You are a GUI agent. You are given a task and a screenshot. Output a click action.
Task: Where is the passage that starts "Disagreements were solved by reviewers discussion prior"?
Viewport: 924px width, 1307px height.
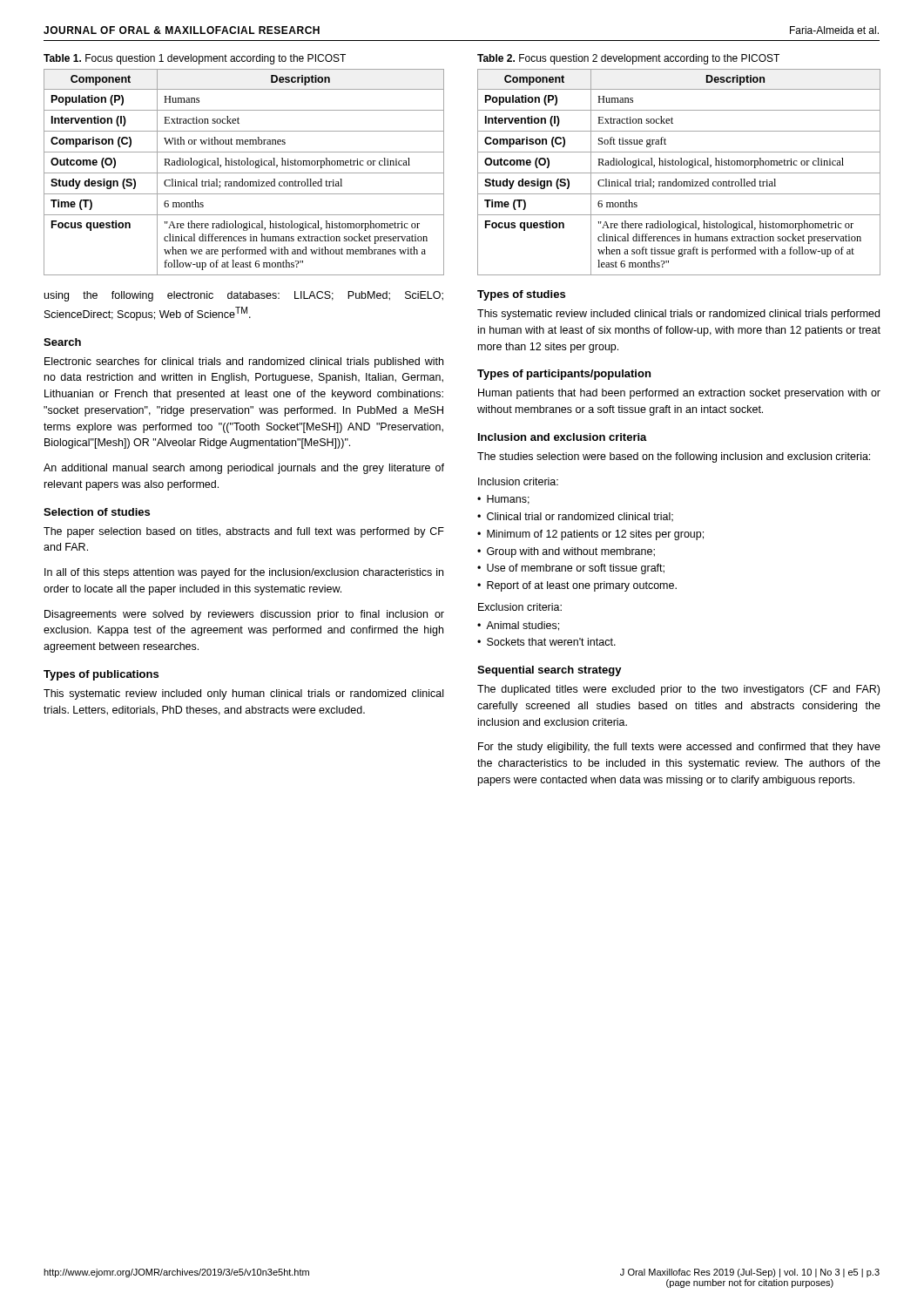[x=244, y=630]
